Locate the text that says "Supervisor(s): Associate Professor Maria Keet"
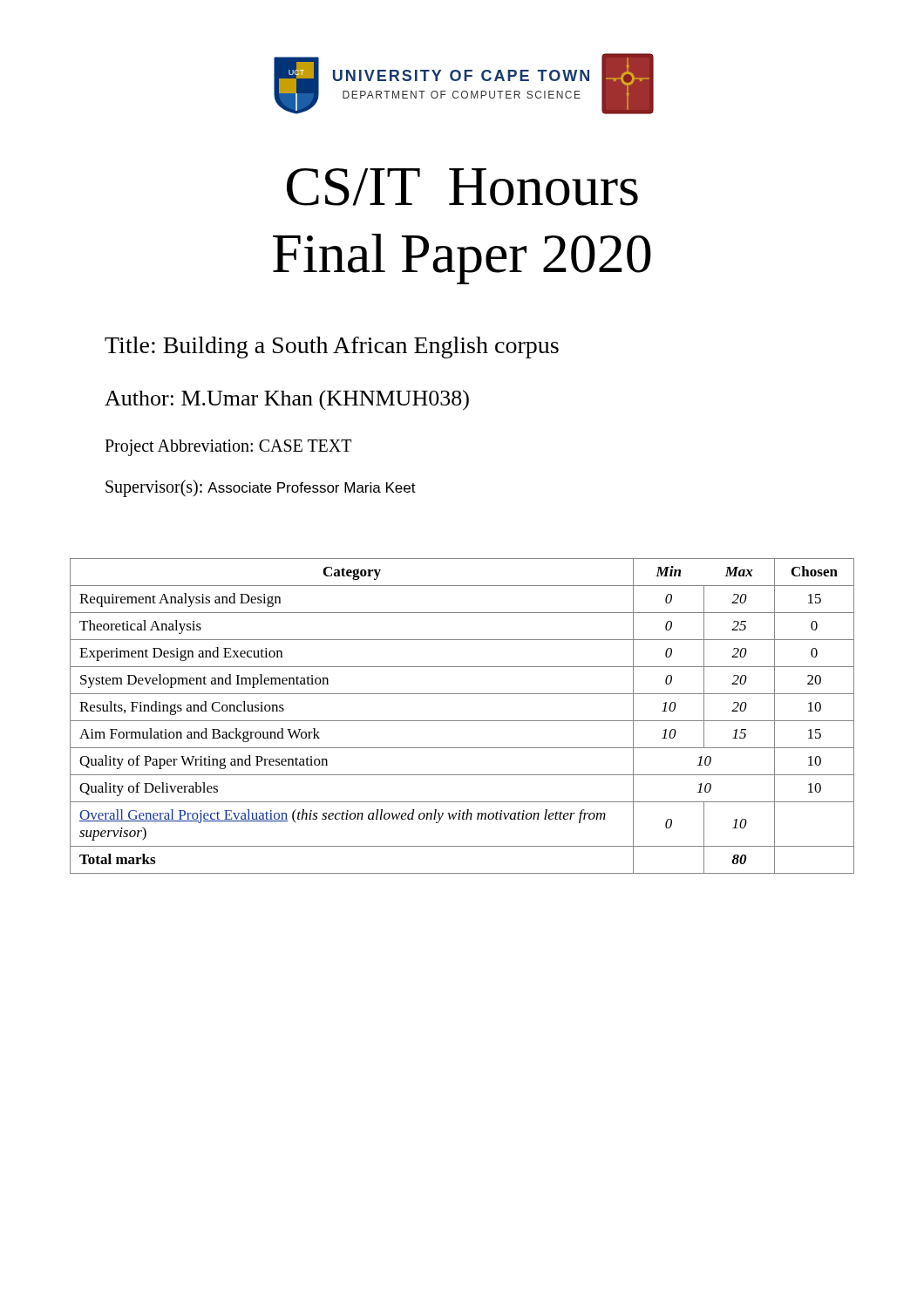 (x=260, y=486)
